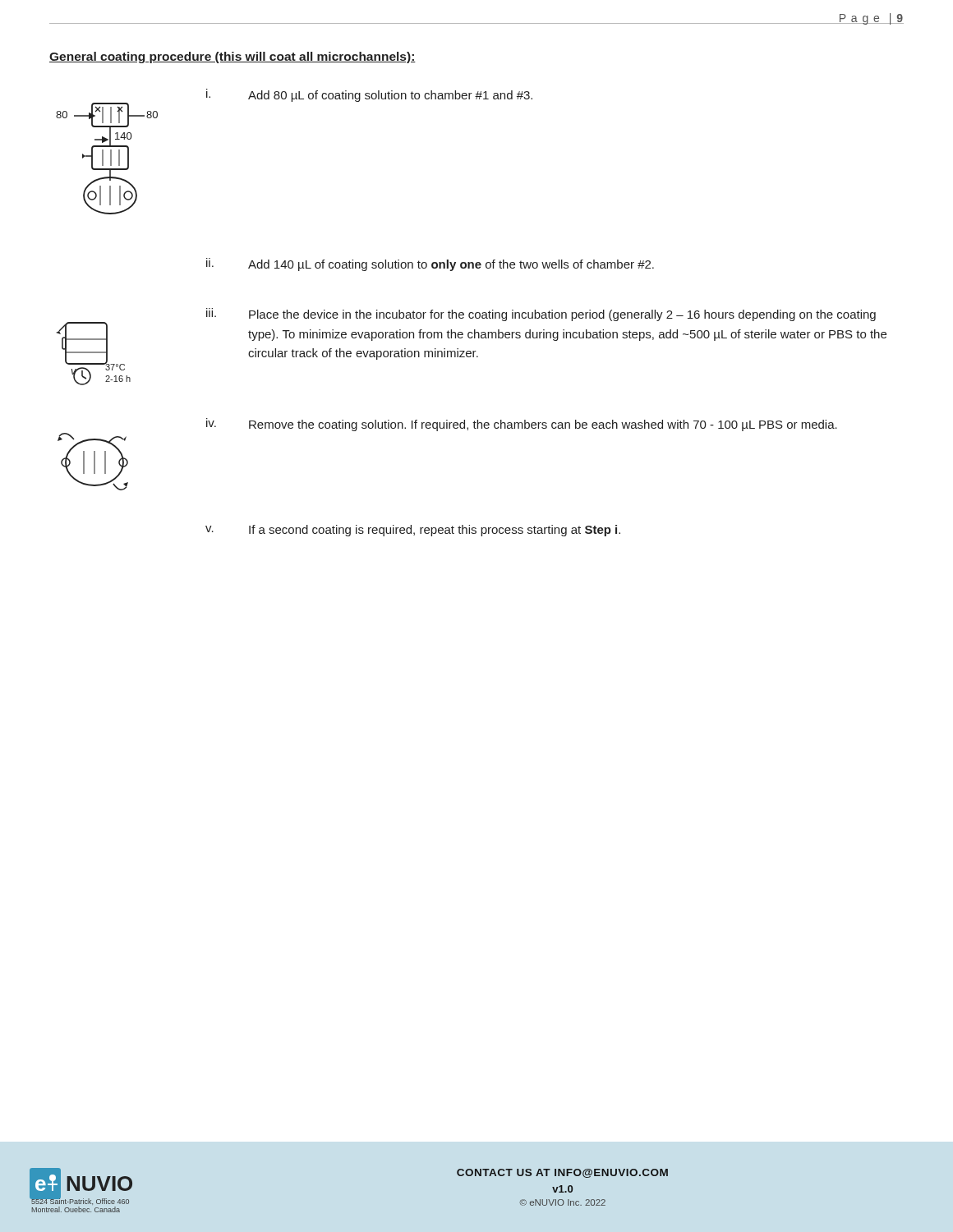
Task: Where is the passage that starts "Add 80 µL of coating"?
Action: (x=391, y=95)
